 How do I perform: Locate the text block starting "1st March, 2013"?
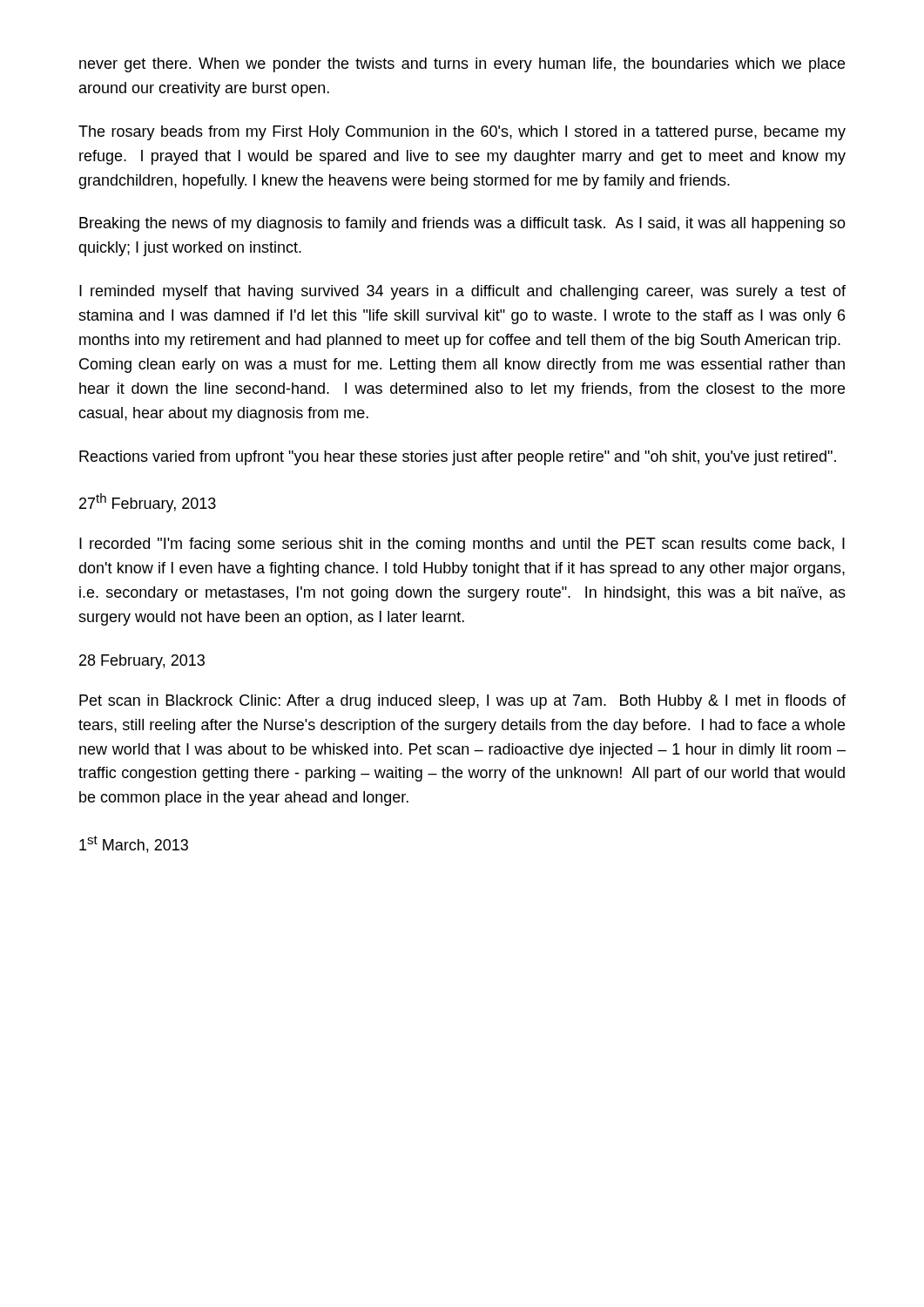134,843
